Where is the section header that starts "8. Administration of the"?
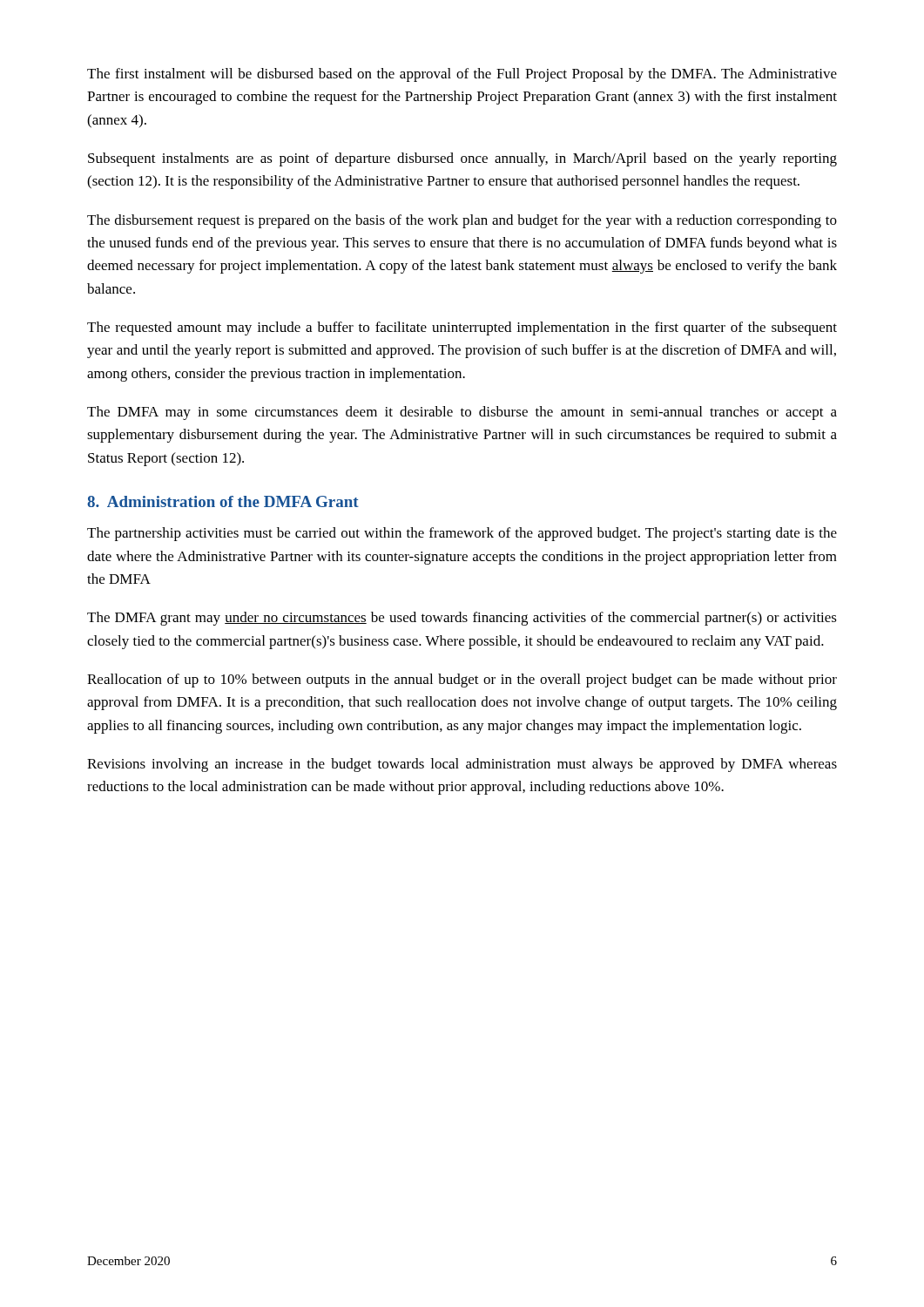Screen dimensions: 1307x924 pyautogui.click(x=223, y=502)
